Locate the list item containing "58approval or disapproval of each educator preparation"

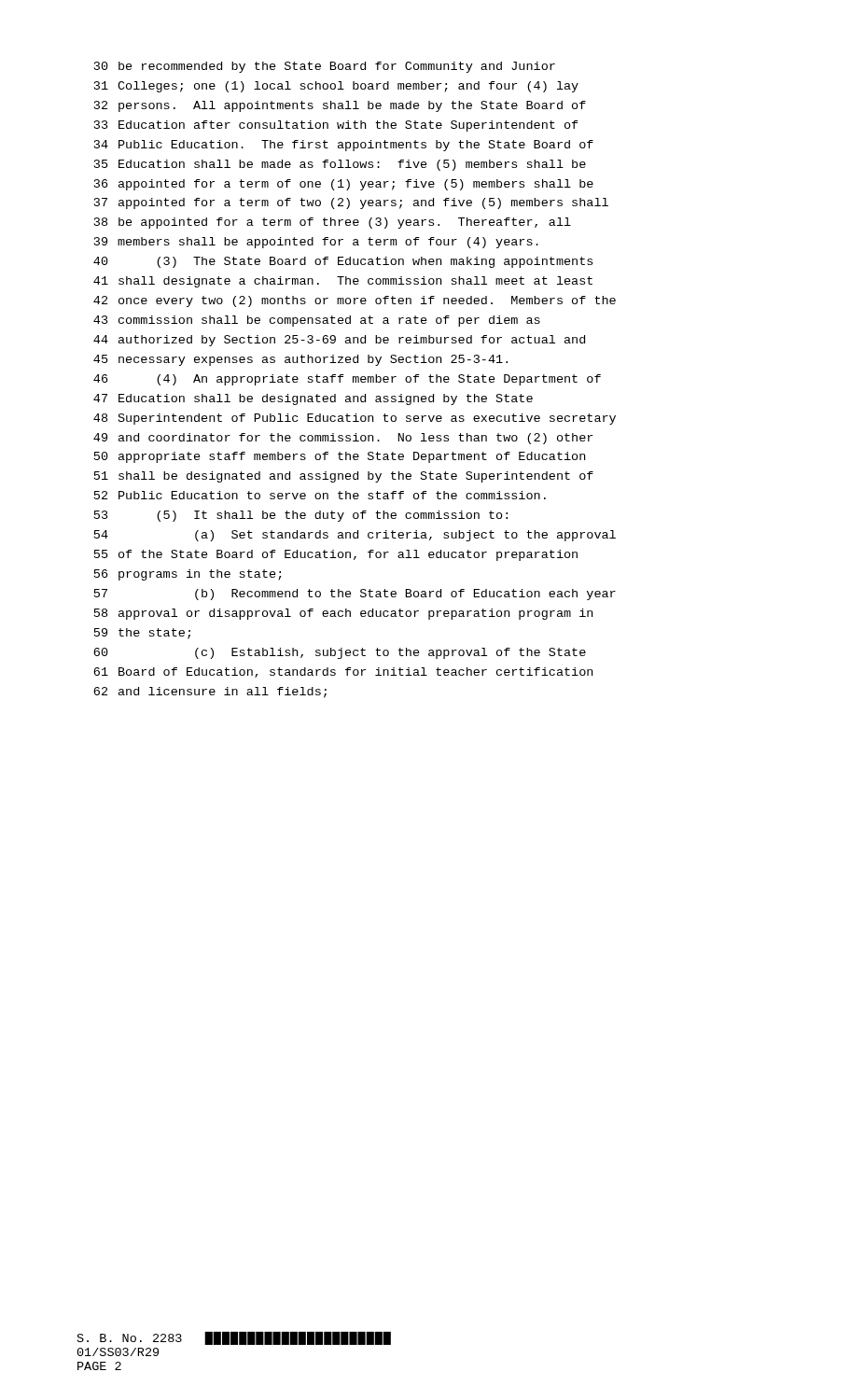[x=335, y=614]
